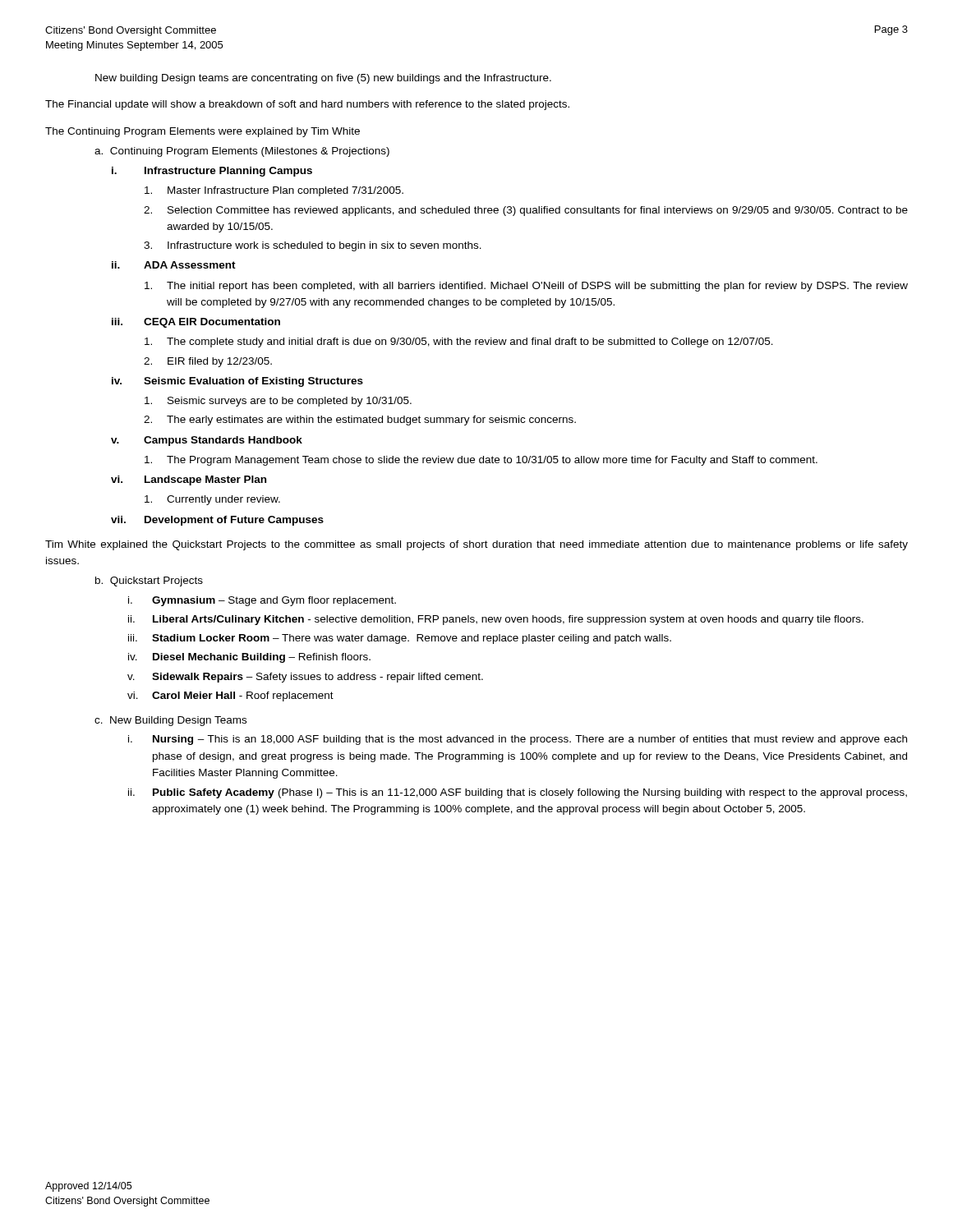
Task: Locate the block of text that opens with "The Continuing Program Elements were explained"
Action: tap(203, 131)
